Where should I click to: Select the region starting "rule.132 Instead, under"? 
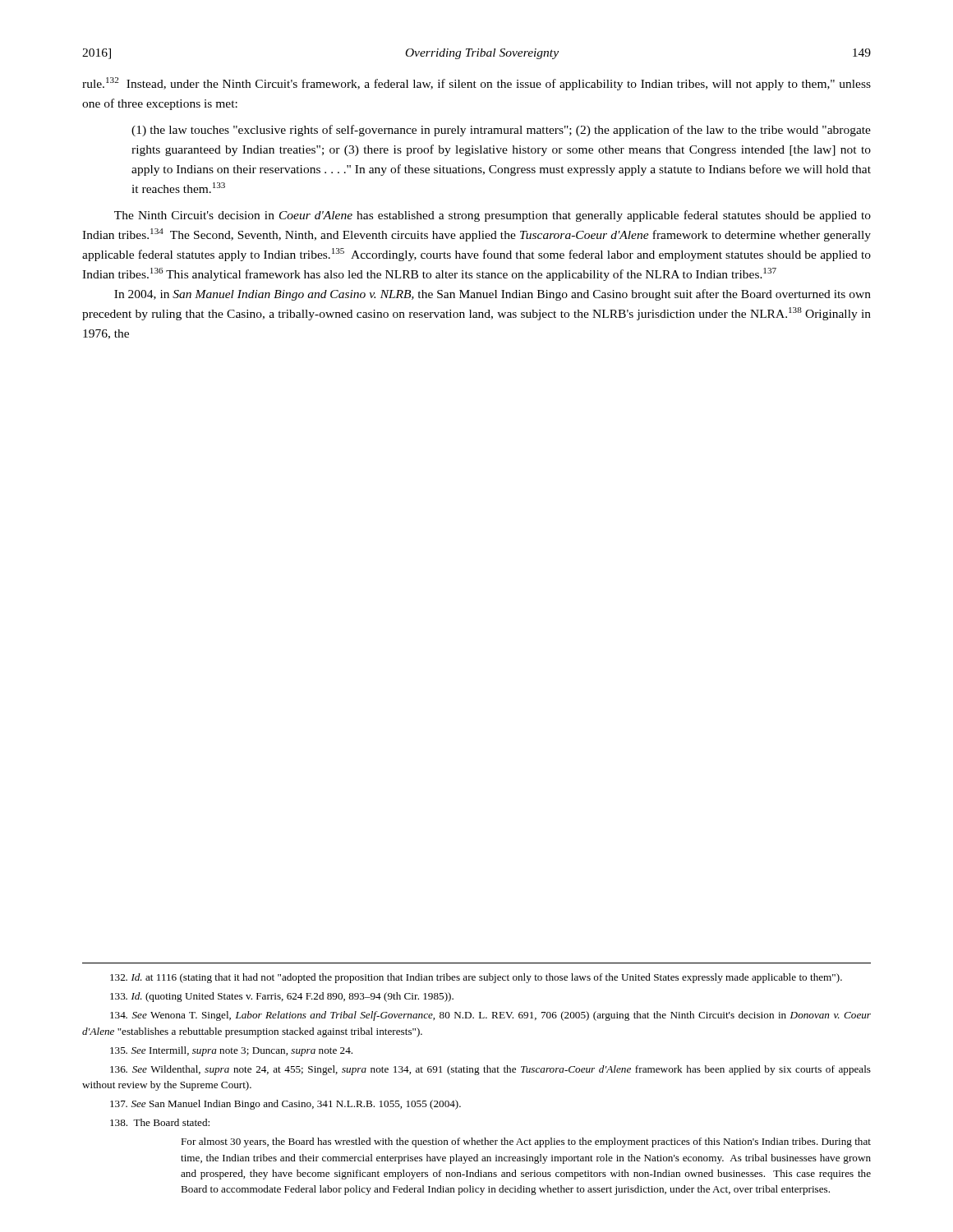[x=476, y=94]
